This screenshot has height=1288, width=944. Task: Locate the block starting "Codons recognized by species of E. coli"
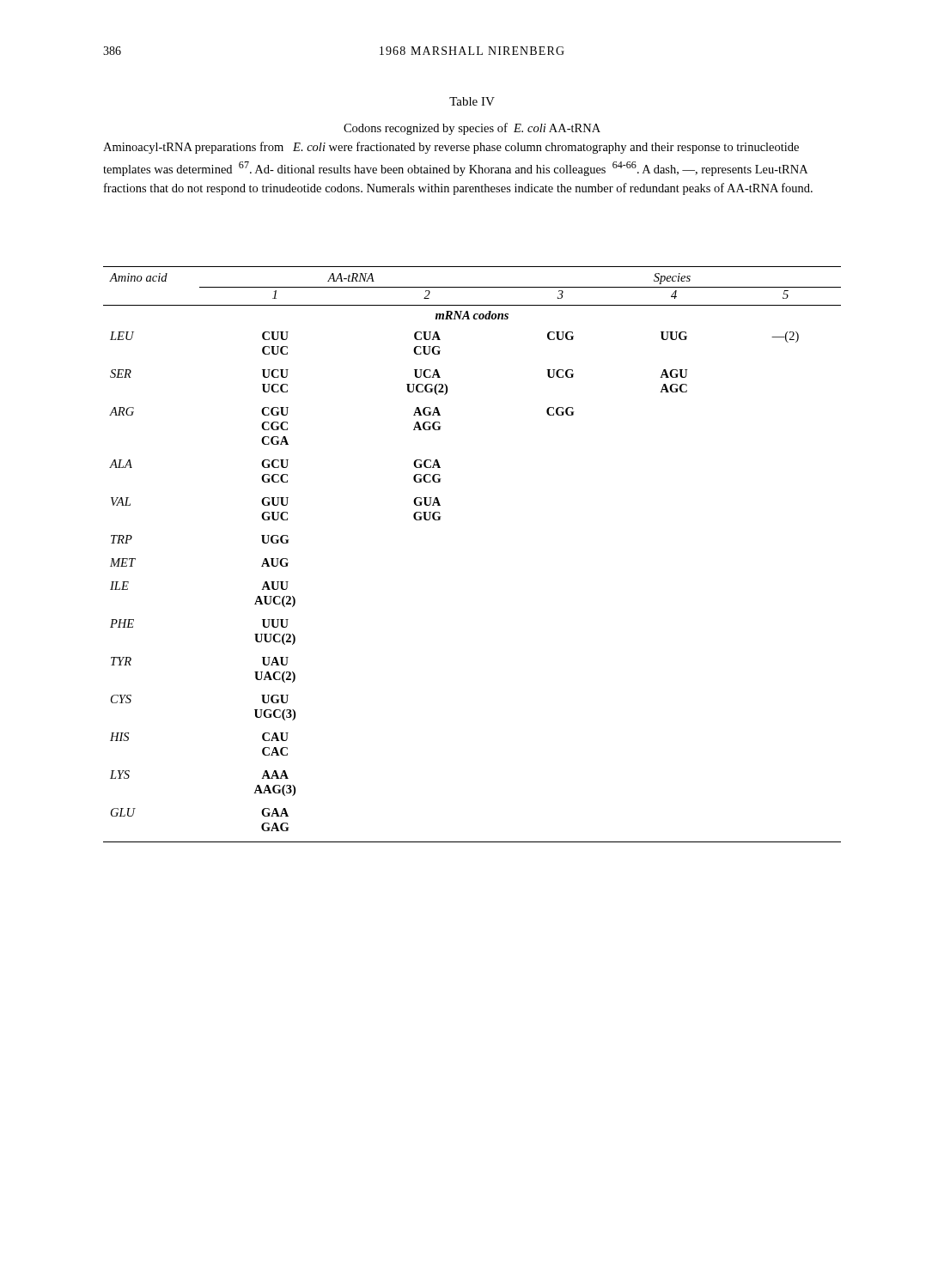pyautogui.click(x=472, y=160)
